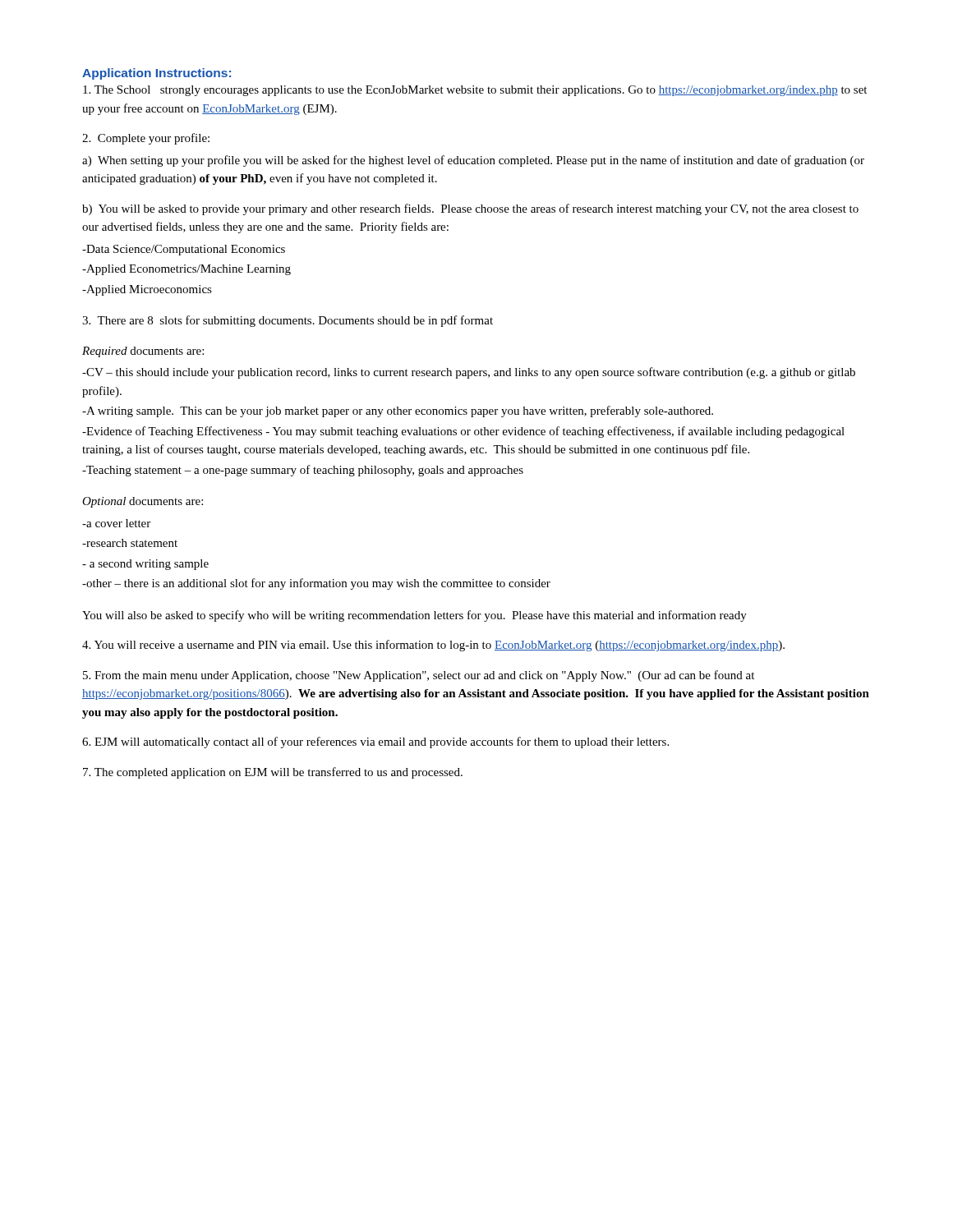Find the block on this page that starts "-Teaching statement – a one-page summary of teaching"
Screen dimensions: 1232x953
(x=303, y=469)
